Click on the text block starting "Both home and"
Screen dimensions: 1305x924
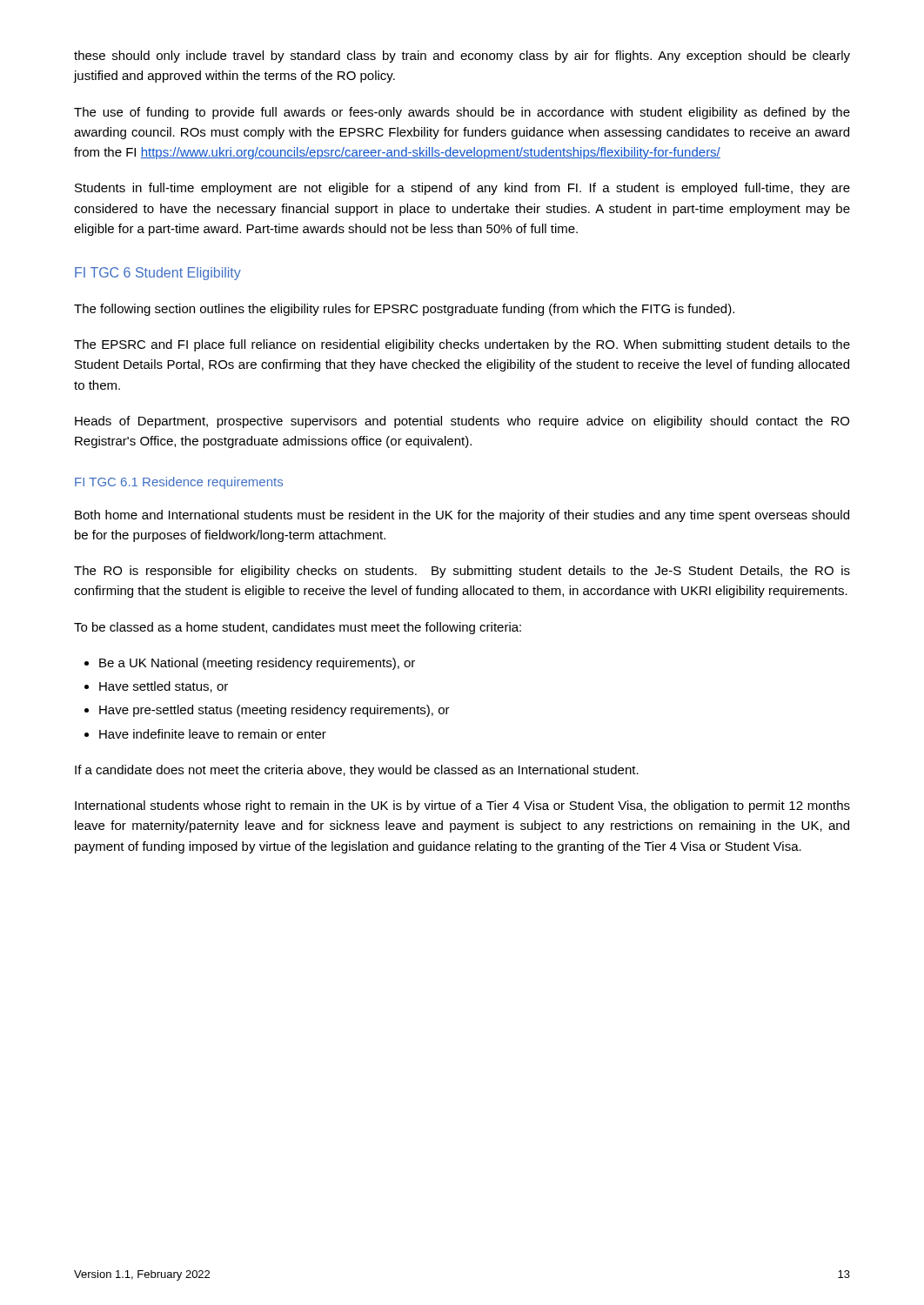[462, 524]
